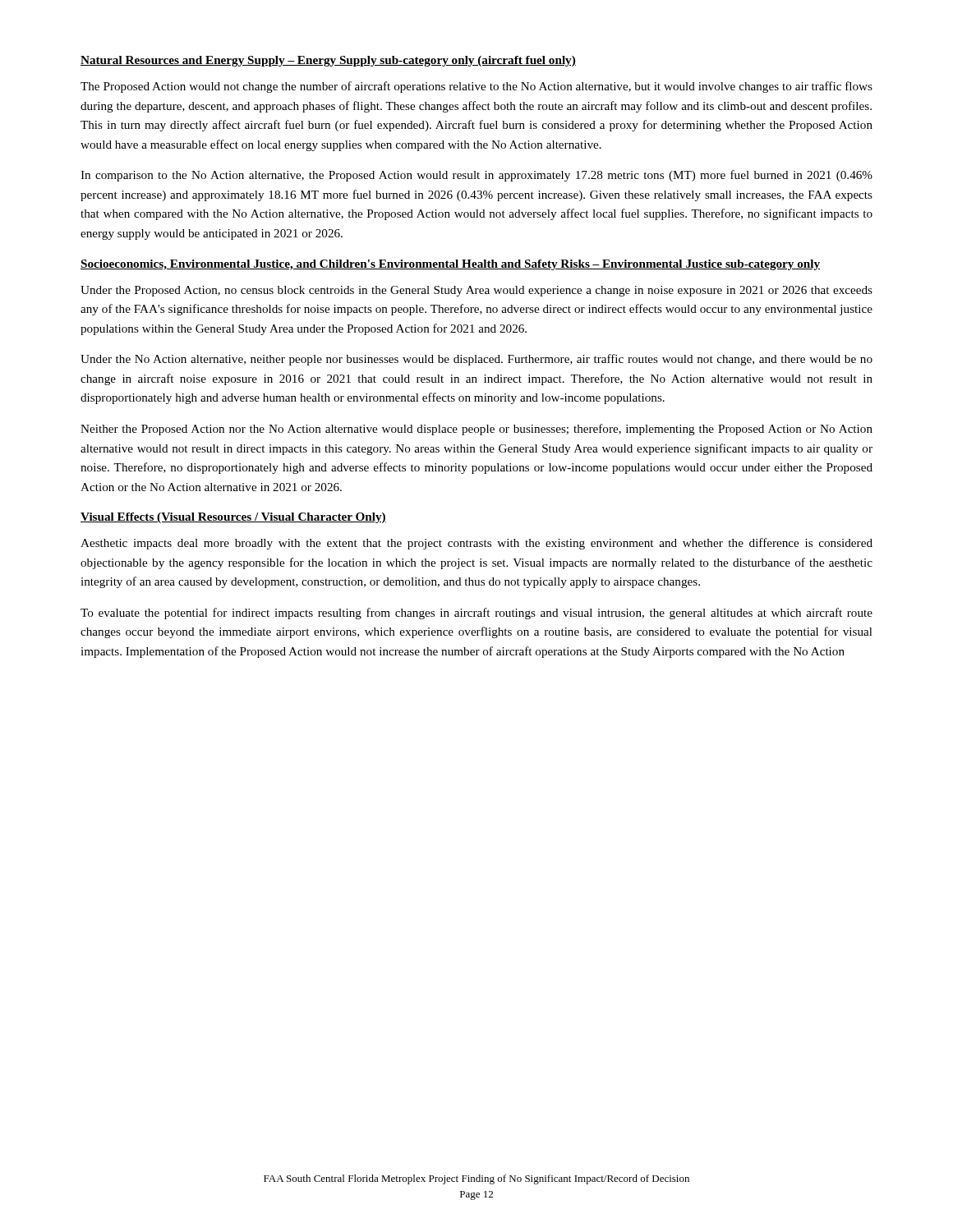Select the text block that reads "Under the Proposed Action,"
The image size is (953, 1232).
point(476,308)
